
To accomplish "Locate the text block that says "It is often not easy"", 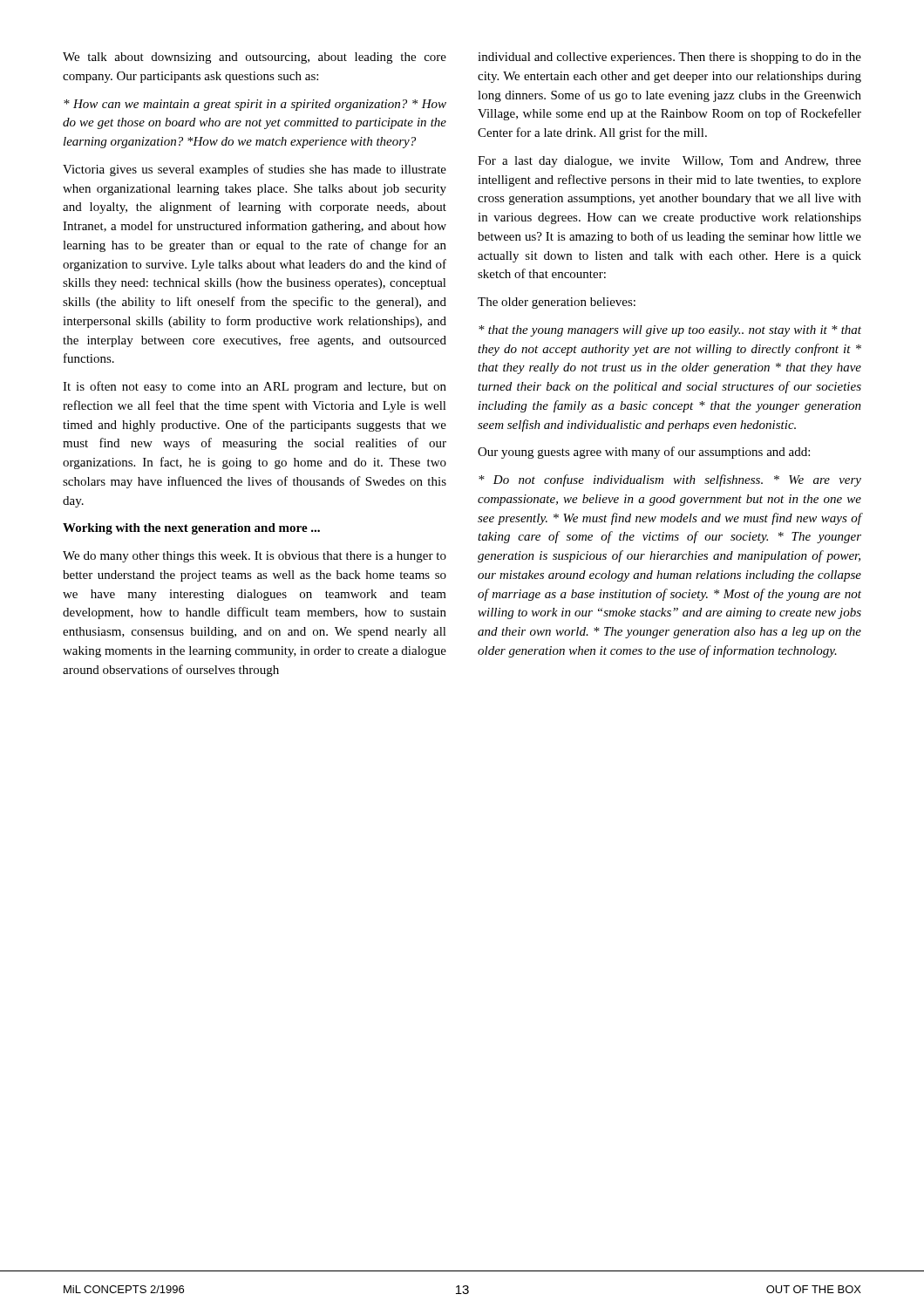I will pos(255,444).
